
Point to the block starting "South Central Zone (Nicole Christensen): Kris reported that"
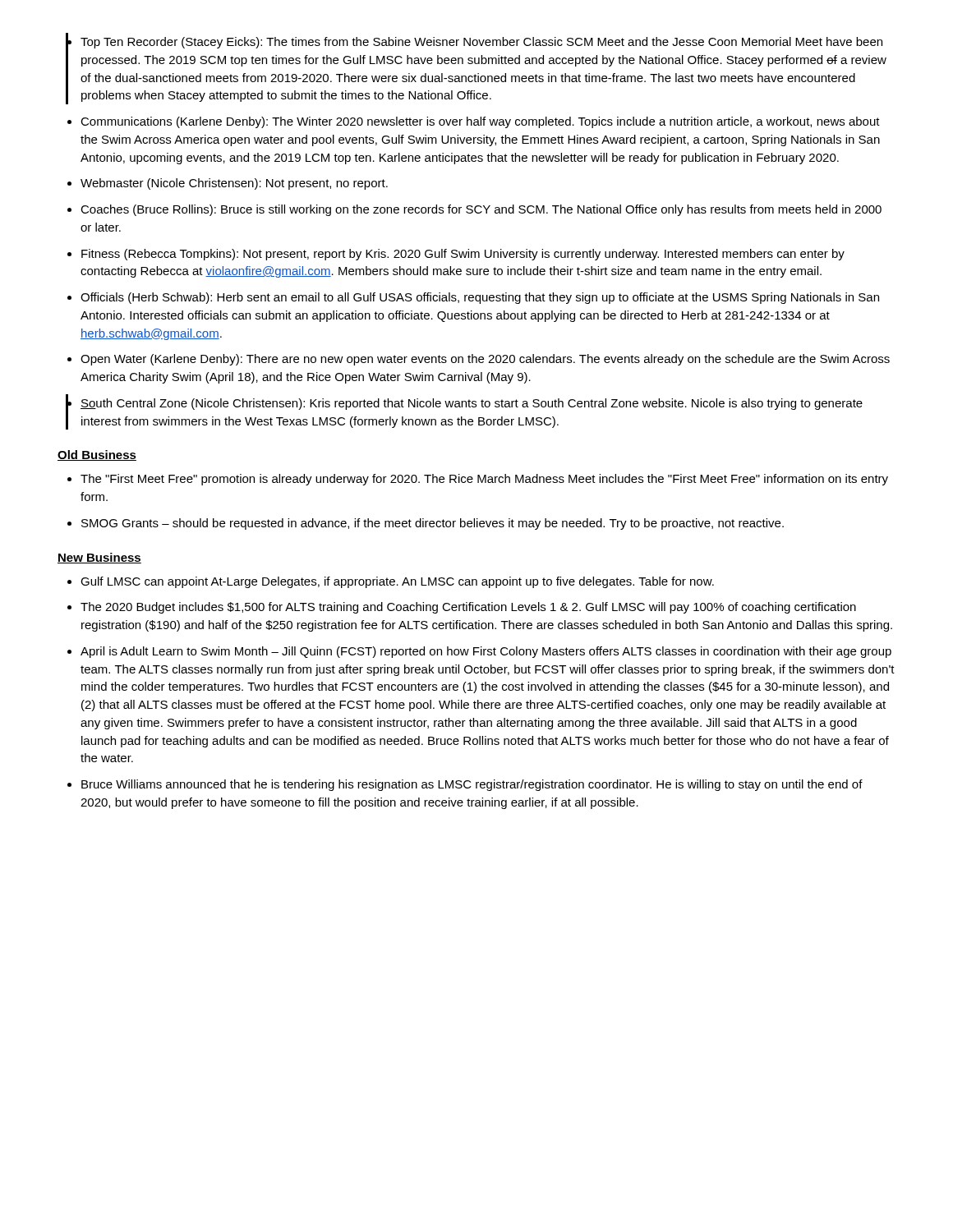(472, 412)
